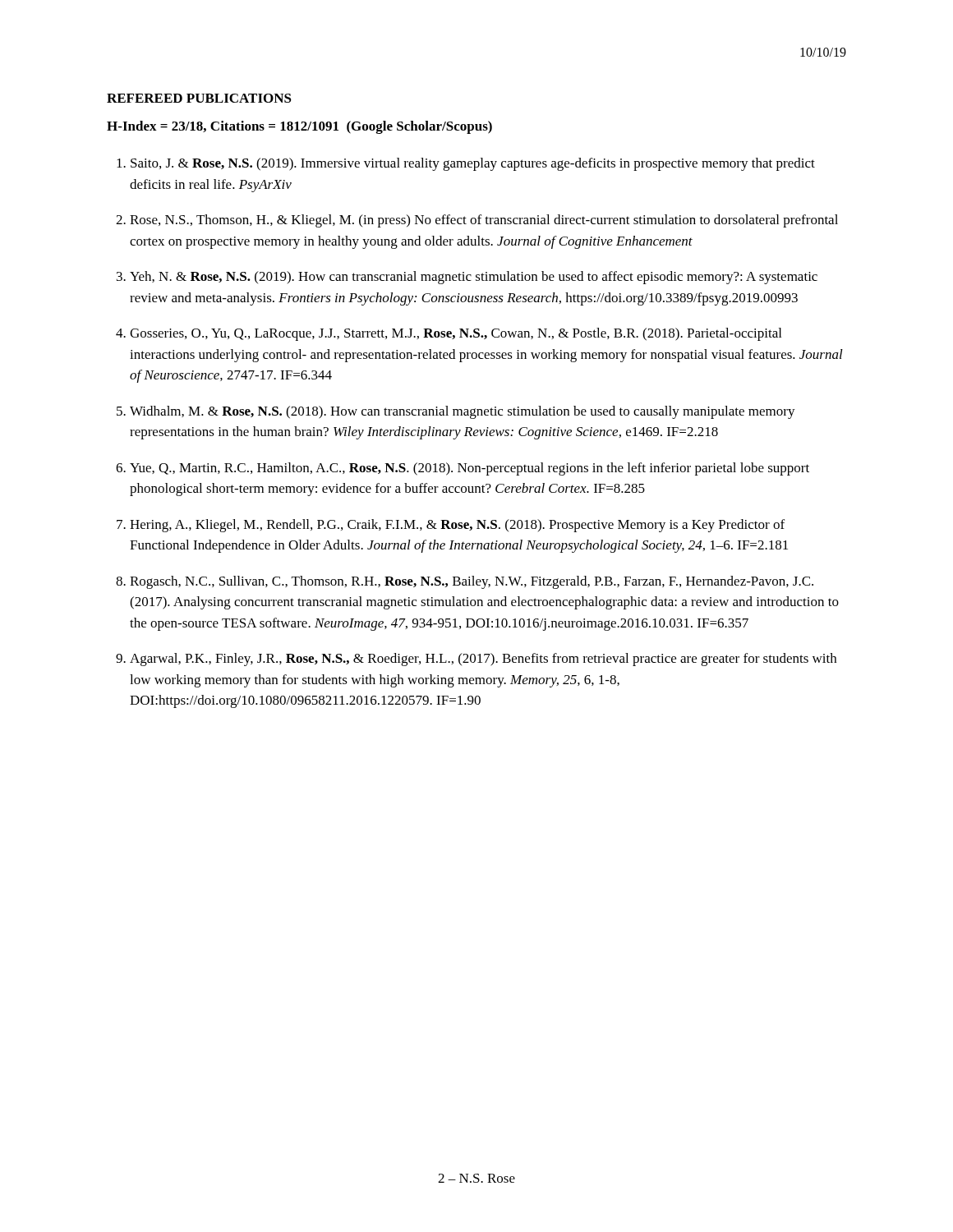This screenshot has width=953, height=1232.
Task: Locate the list item containing "Saito, J. & Rose, N.S. (2019). Immersive"
Action: (x=472, y=174)
